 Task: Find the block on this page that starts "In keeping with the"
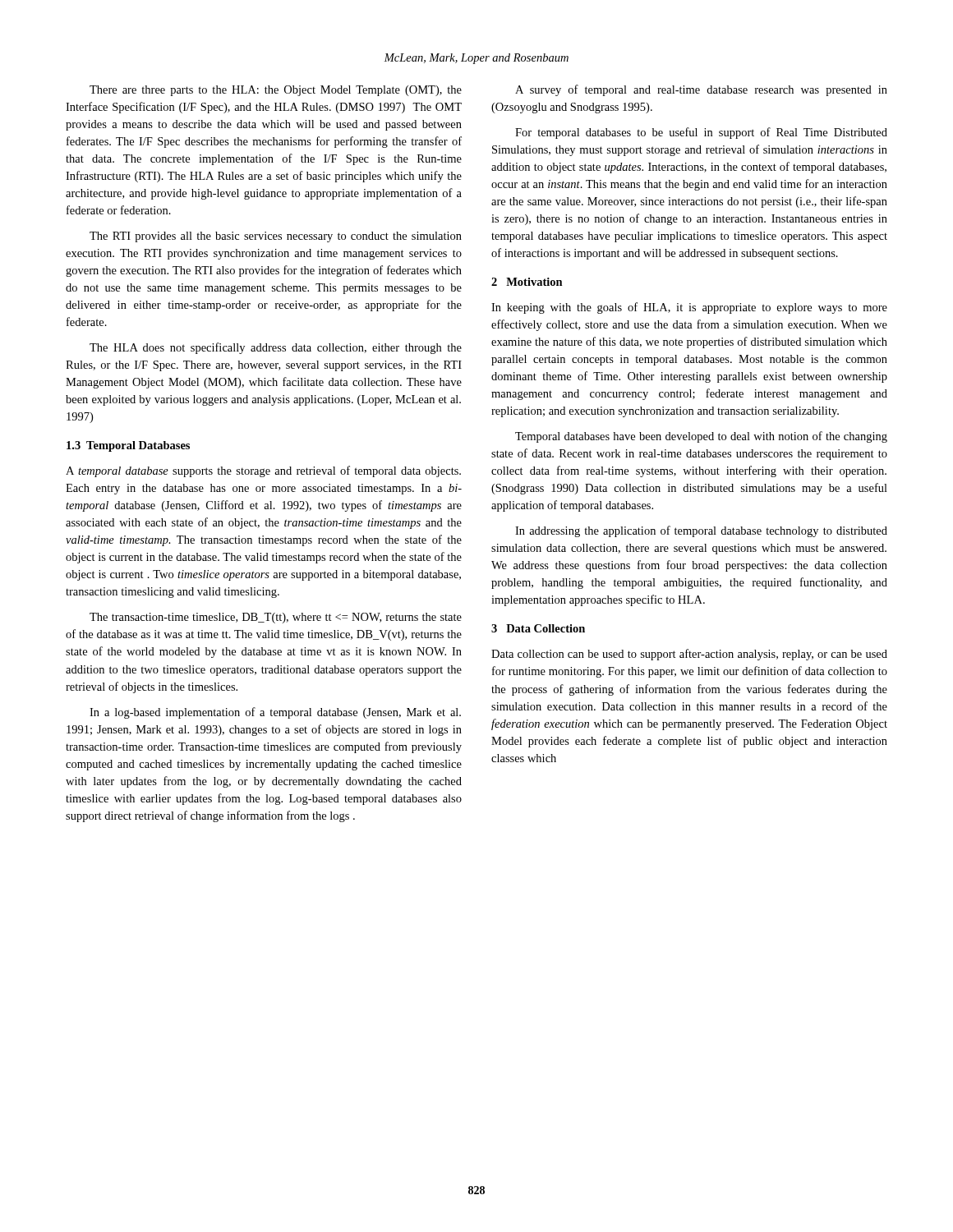689,360
